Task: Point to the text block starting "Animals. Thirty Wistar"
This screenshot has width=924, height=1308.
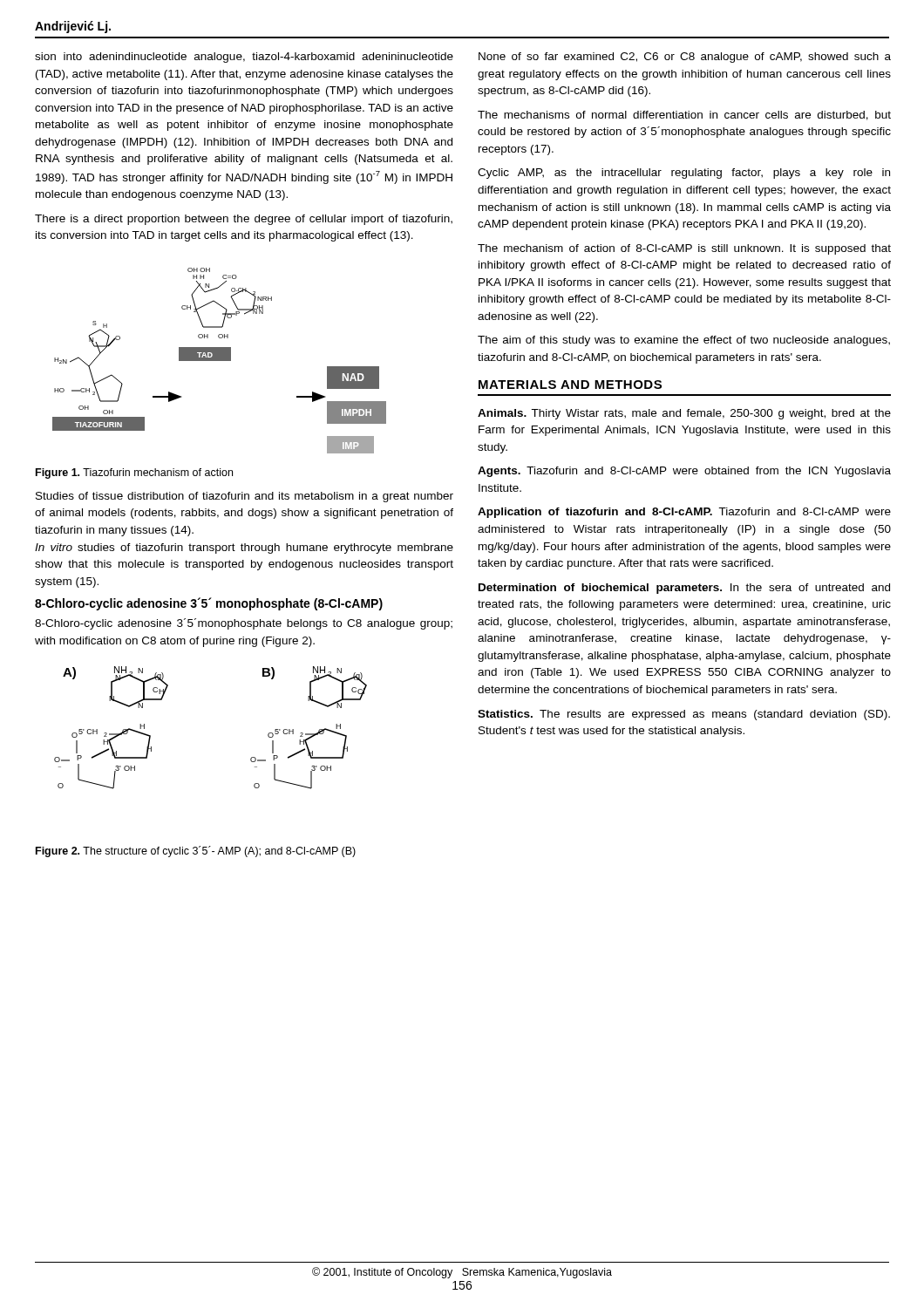Action: [684, 430]
